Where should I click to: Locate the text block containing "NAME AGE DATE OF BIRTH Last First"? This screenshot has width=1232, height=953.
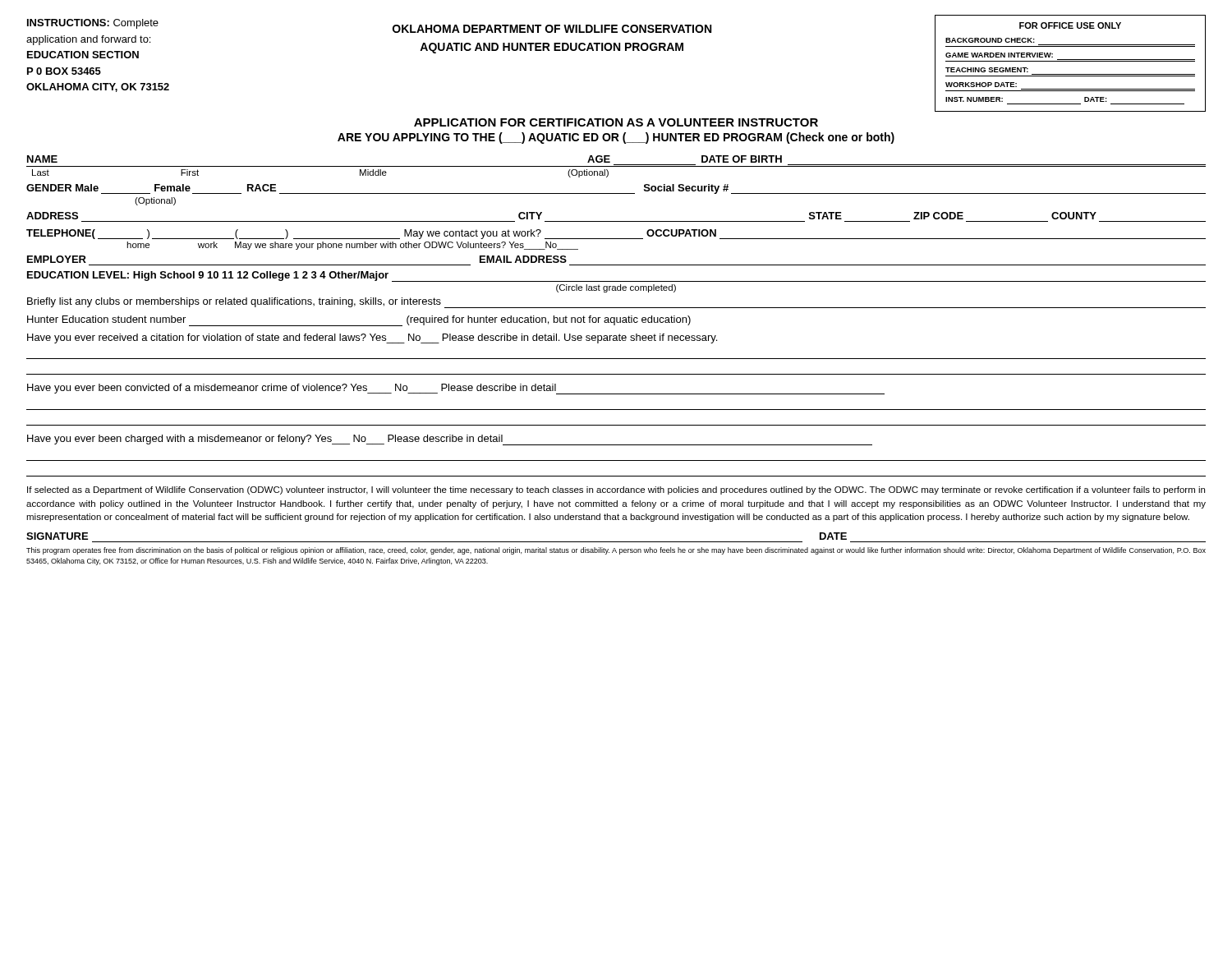pyautogui.click(x=616, y=187)
